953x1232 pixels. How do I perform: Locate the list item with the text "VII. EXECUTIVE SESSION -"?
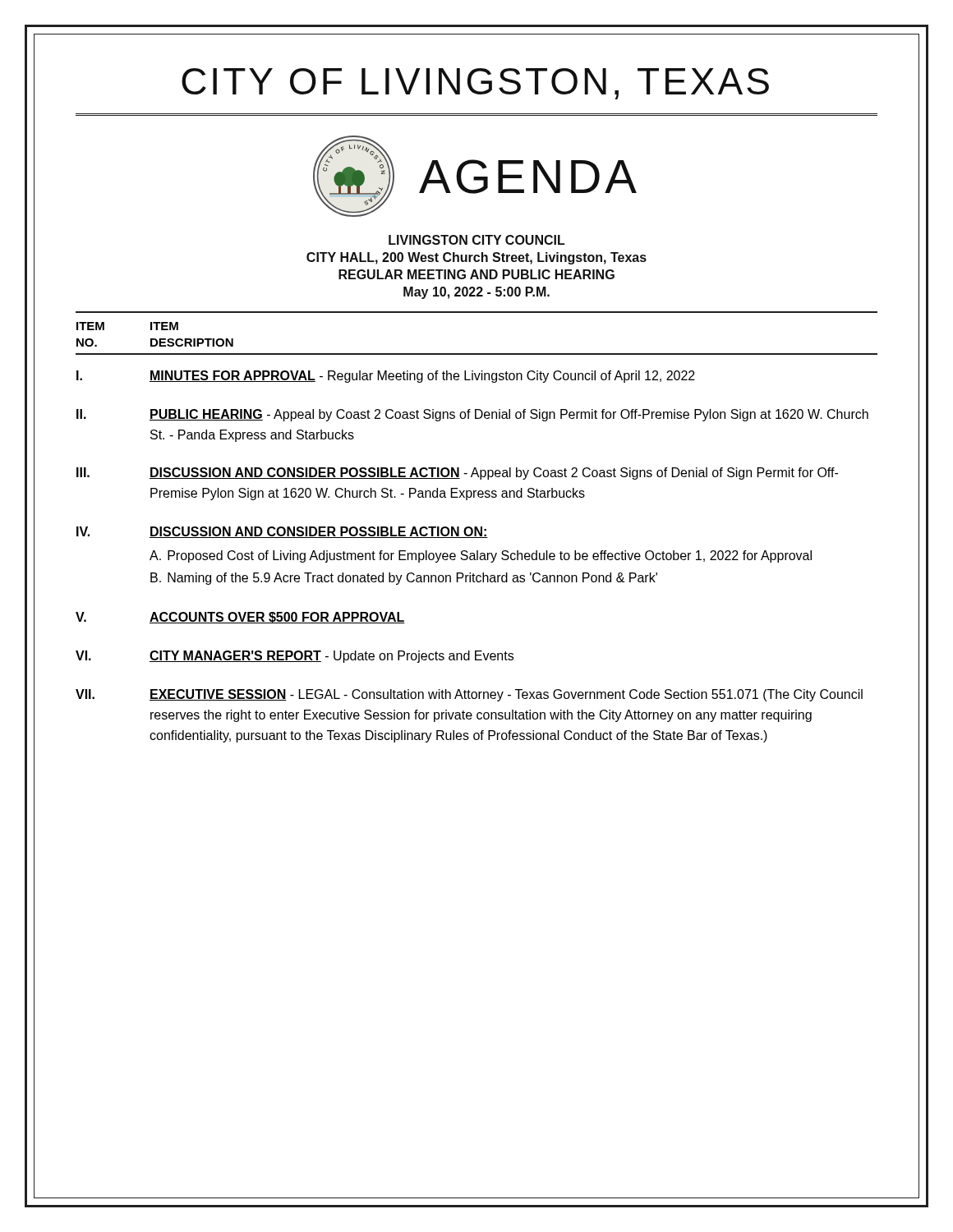pyautogui.click(x=476, y=716)
